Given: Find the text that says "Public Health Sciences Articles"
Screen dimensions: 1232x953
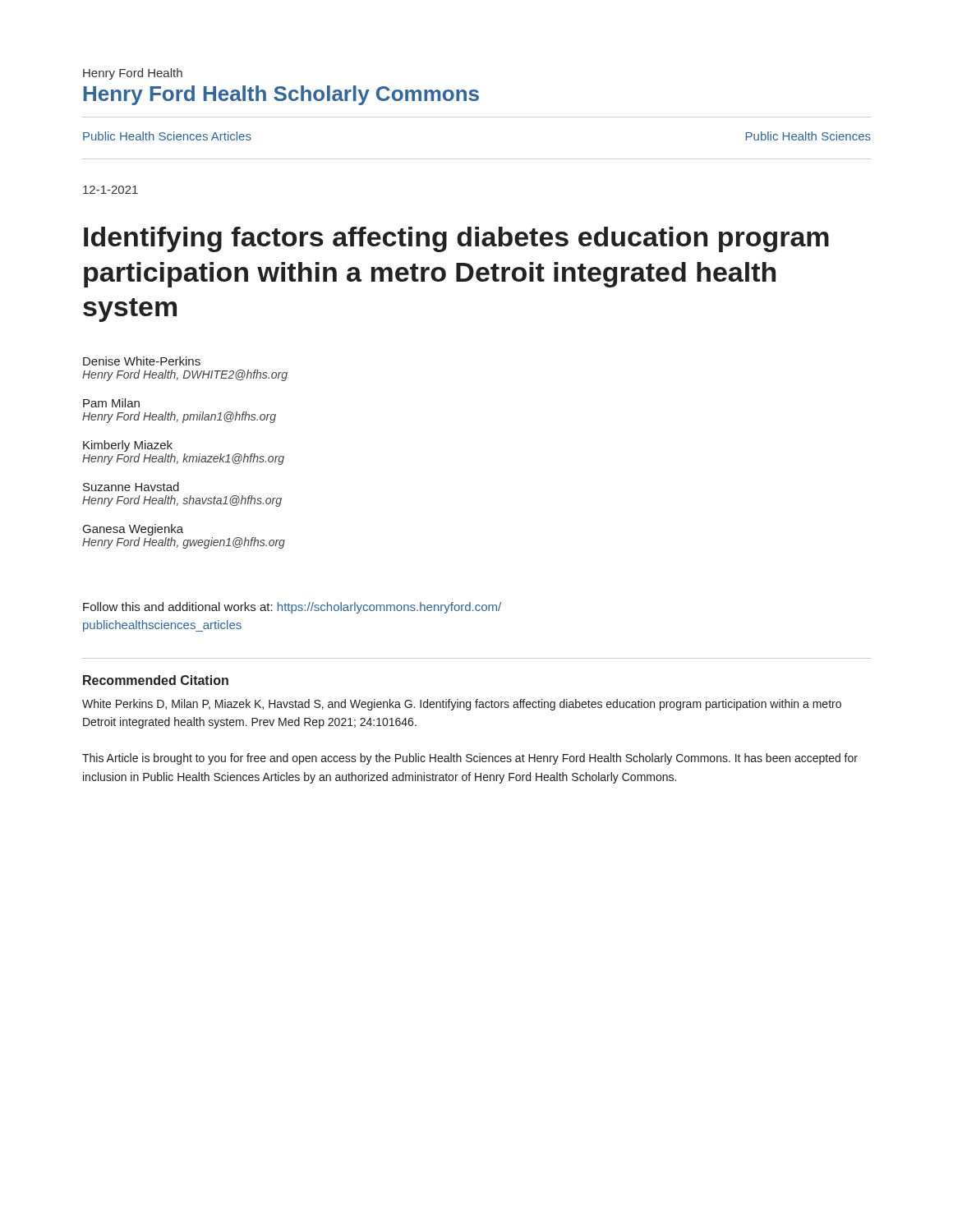Looking at the screenshot, I should coord(167,136).
